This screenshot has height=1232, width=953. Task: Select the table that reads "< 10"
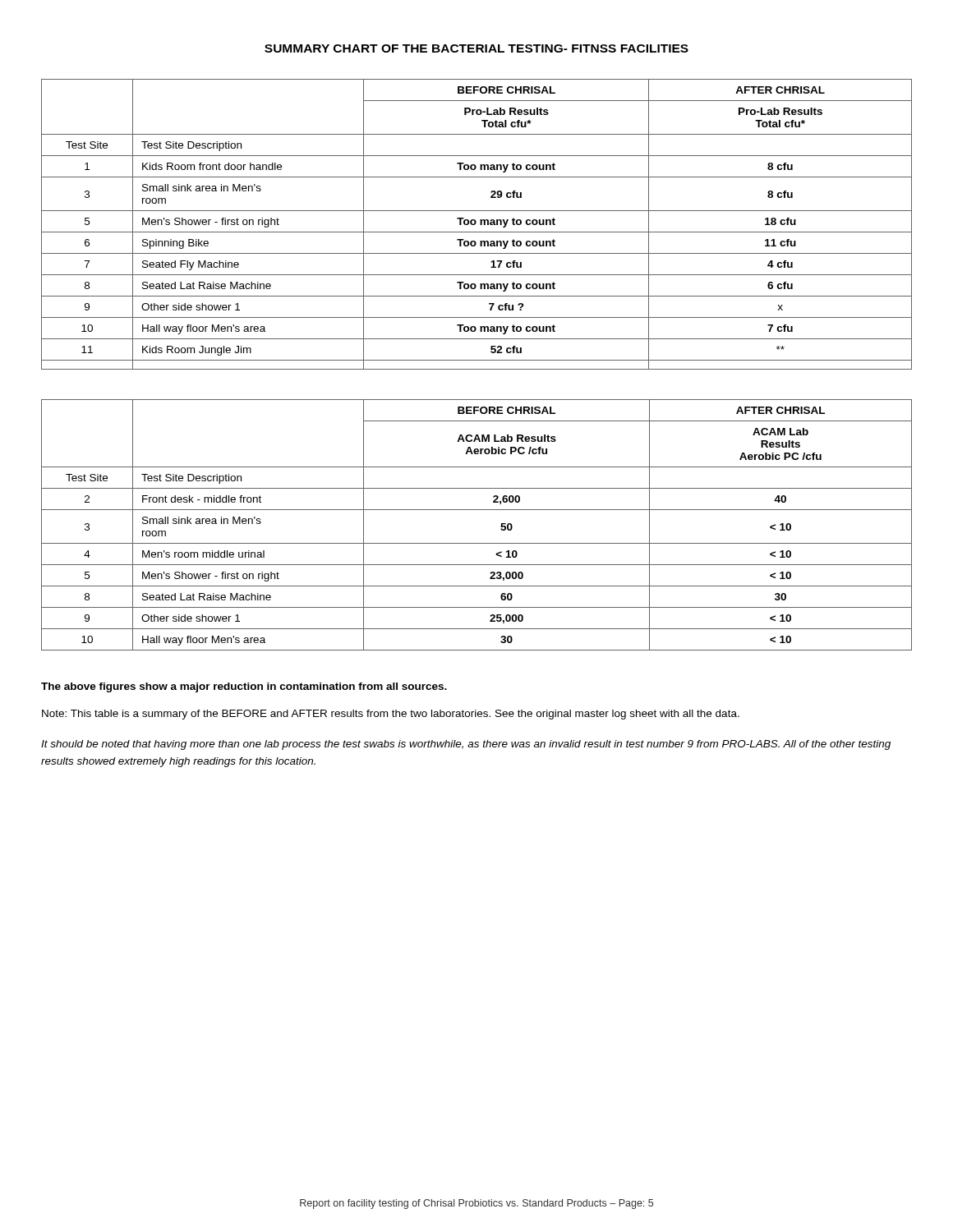pyautogui.click(x=476, y=525)
